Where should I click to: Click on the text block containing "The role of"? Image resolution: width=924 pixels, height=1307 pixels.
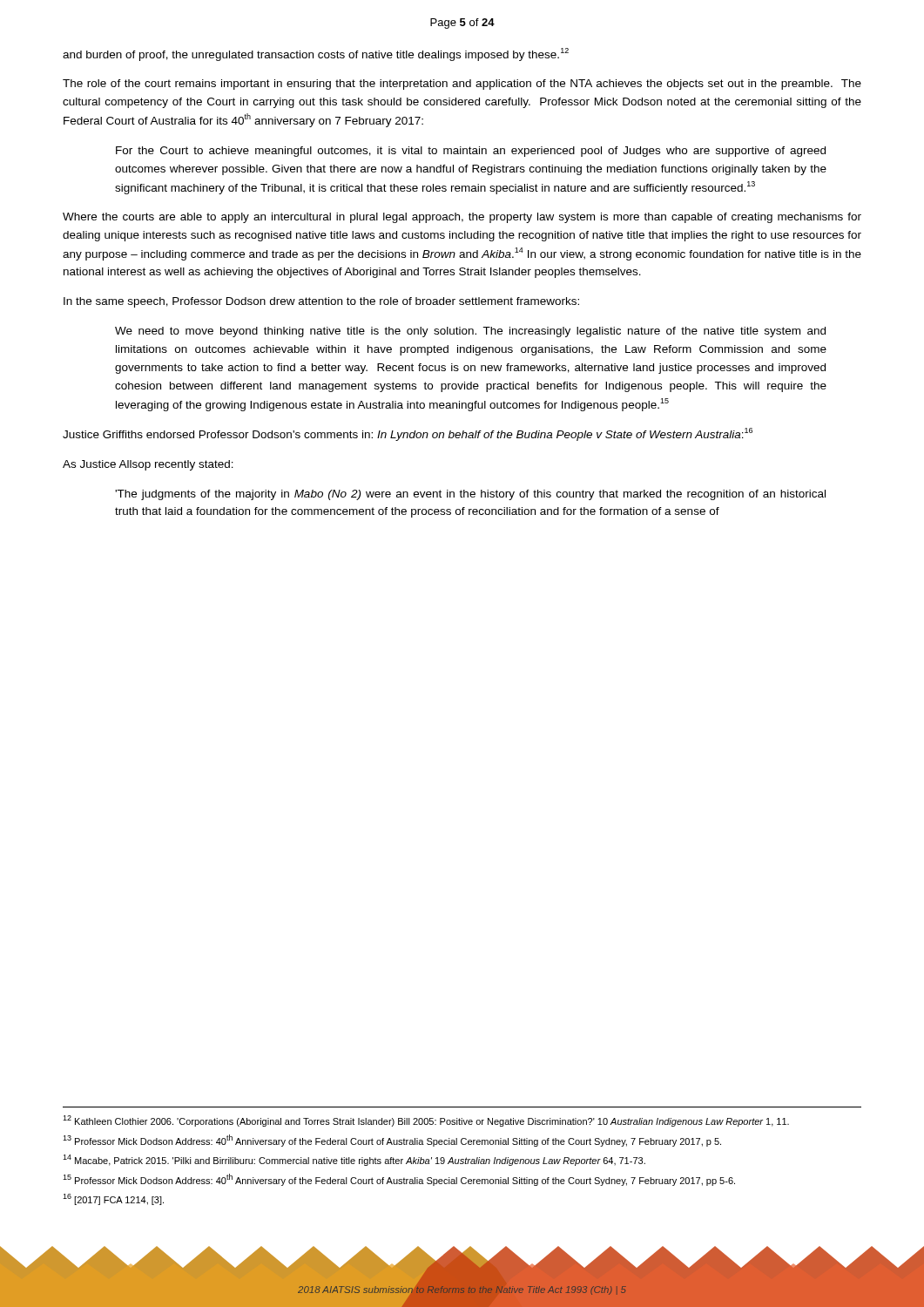[462, 102]
